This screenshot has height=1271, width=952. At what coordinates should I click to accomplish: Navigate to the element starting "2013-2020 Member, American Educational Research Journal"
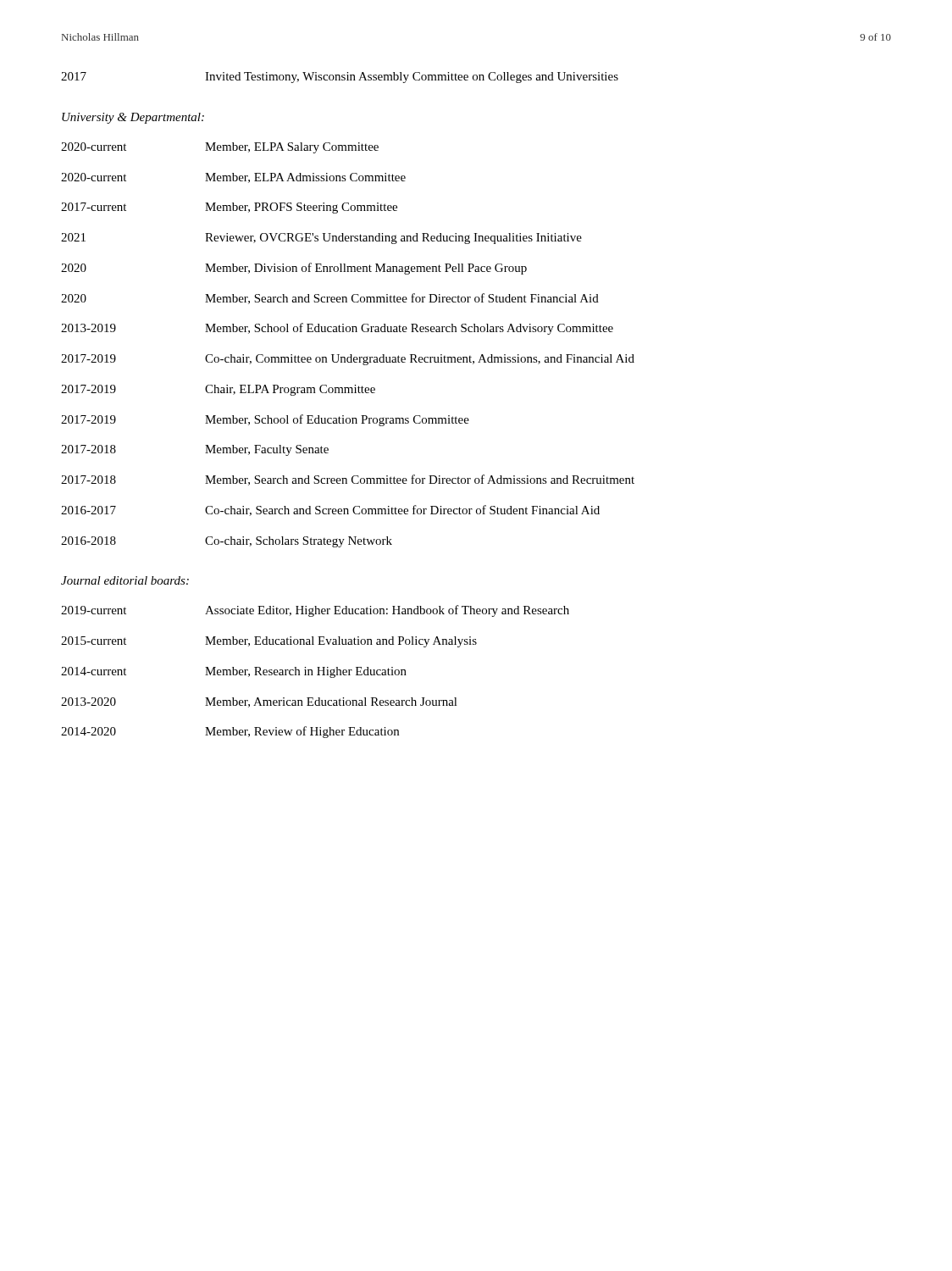[x=259, y=702]
